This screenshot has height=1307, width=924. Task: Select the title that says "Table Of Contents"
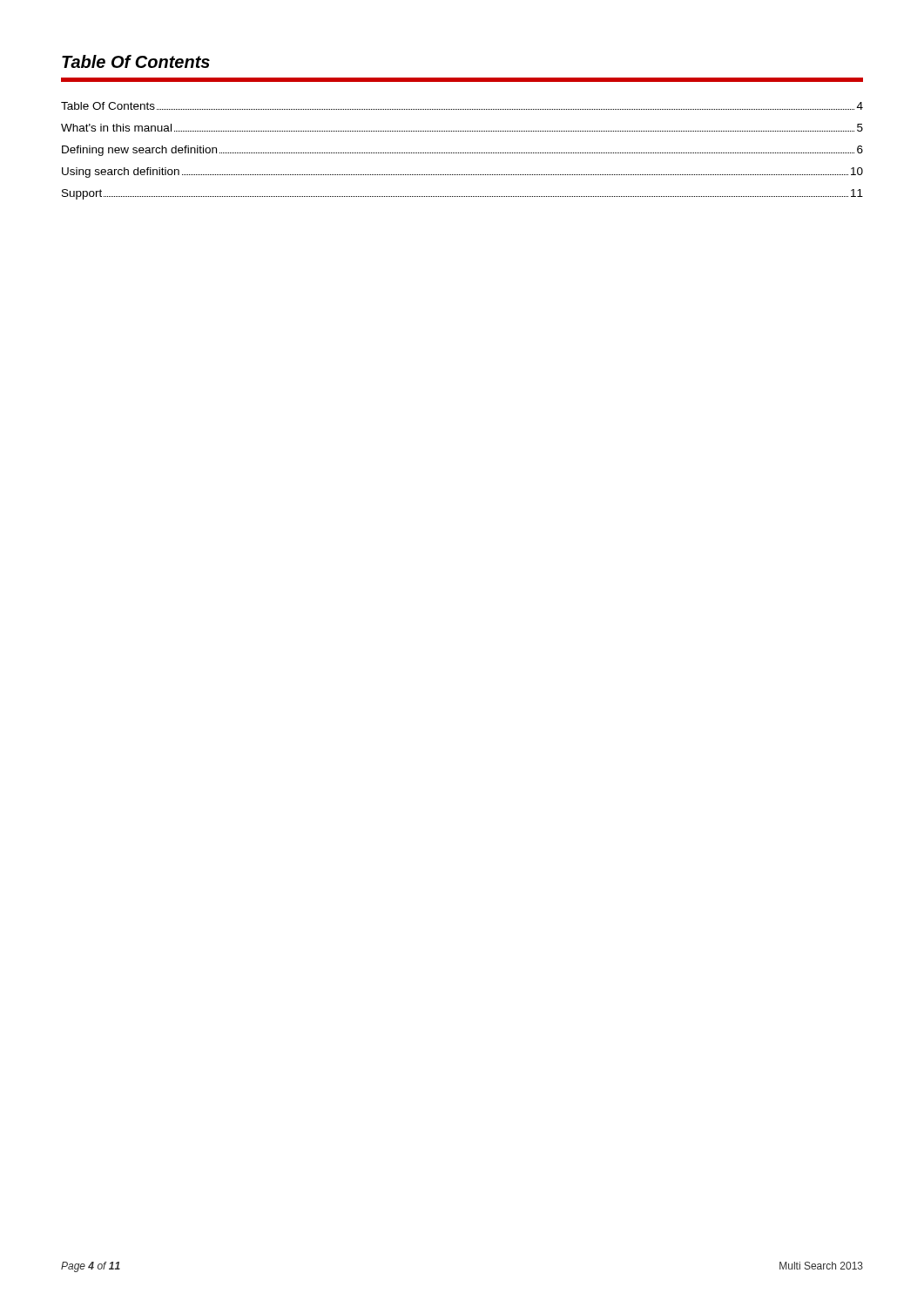coord(462,67)
